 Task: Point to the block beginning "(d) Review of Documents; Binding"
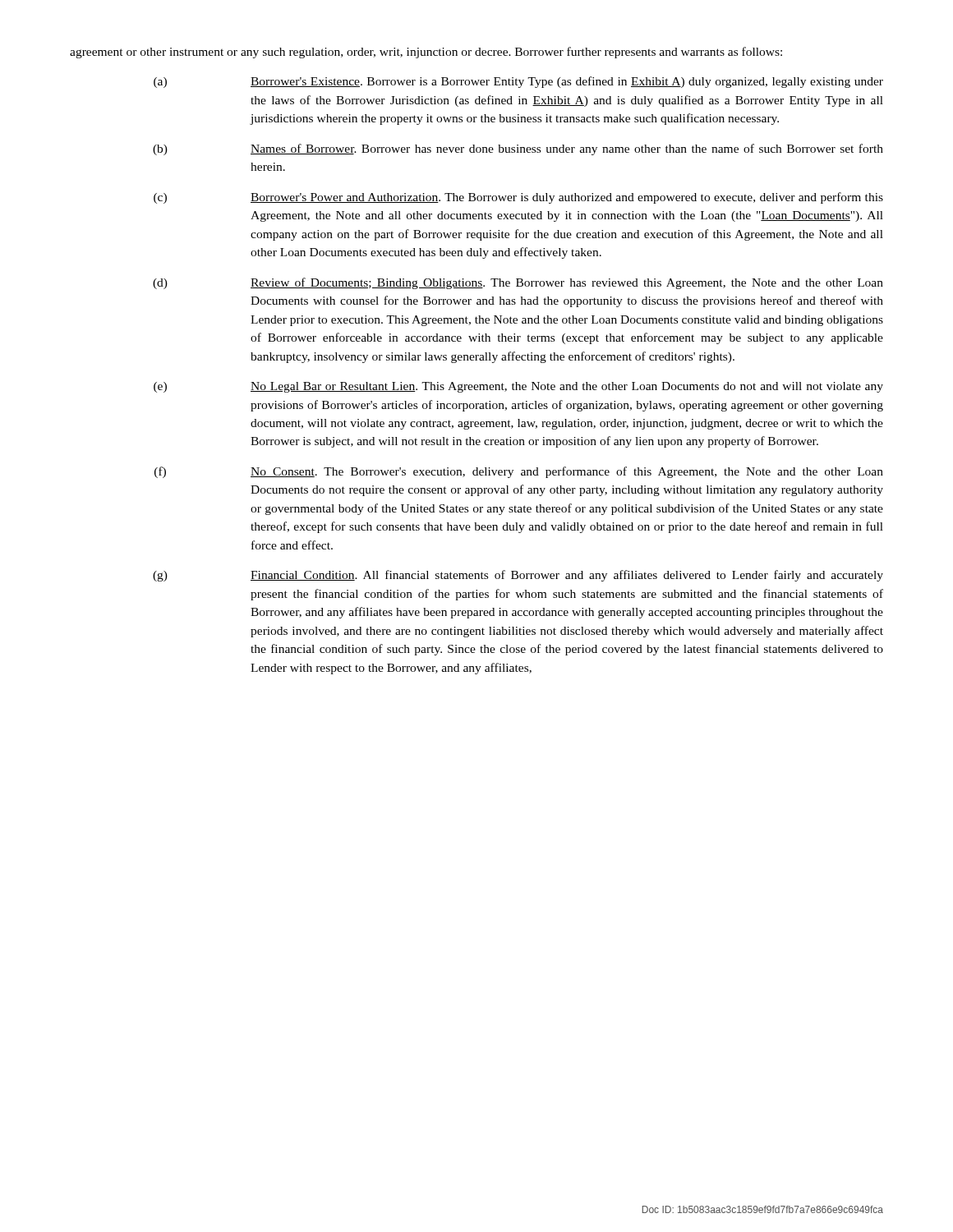476,319
